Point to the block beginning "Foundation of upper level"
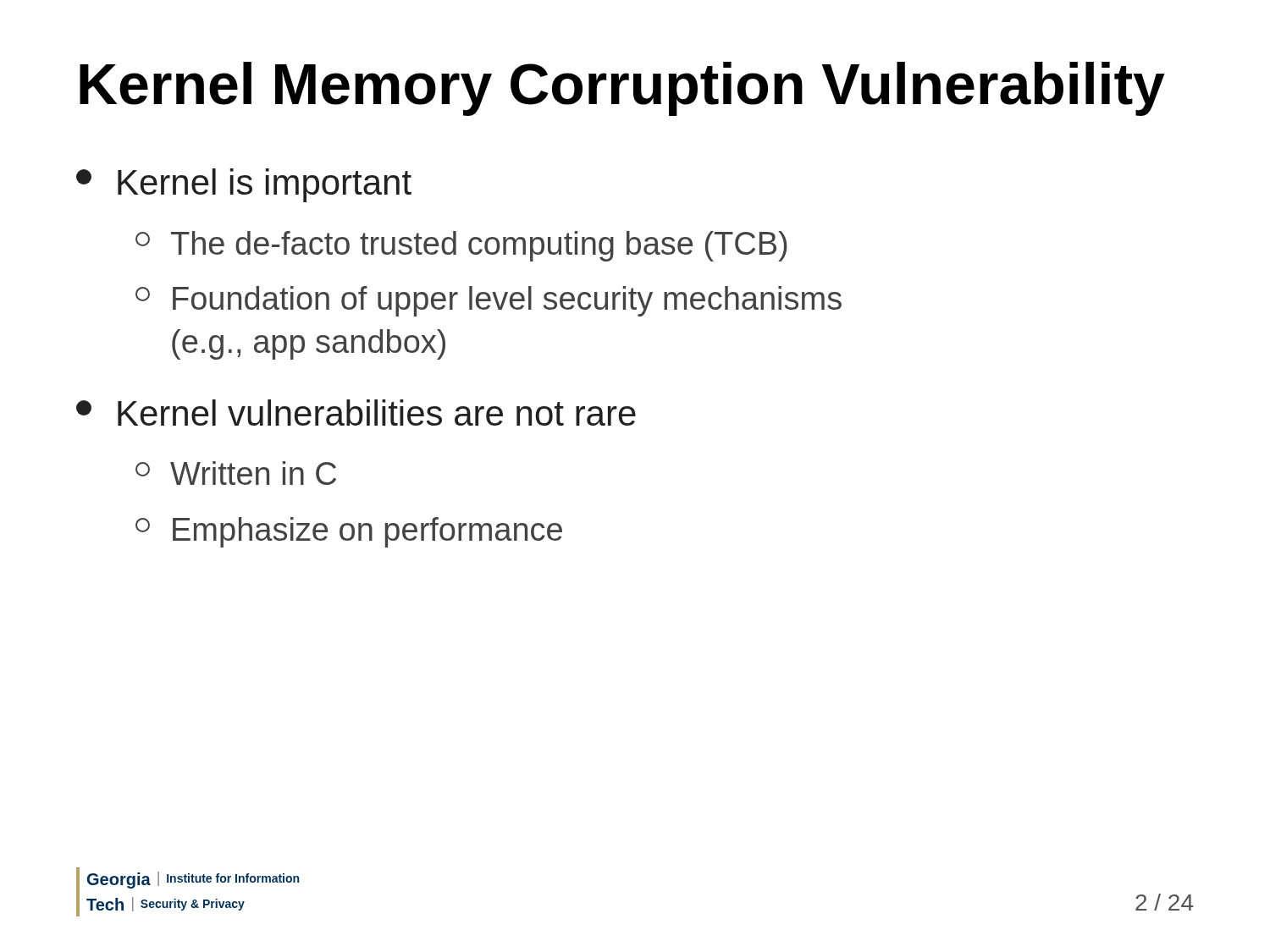The width and height of the screenshot is (1270, 952). click(x=489, y=321)
